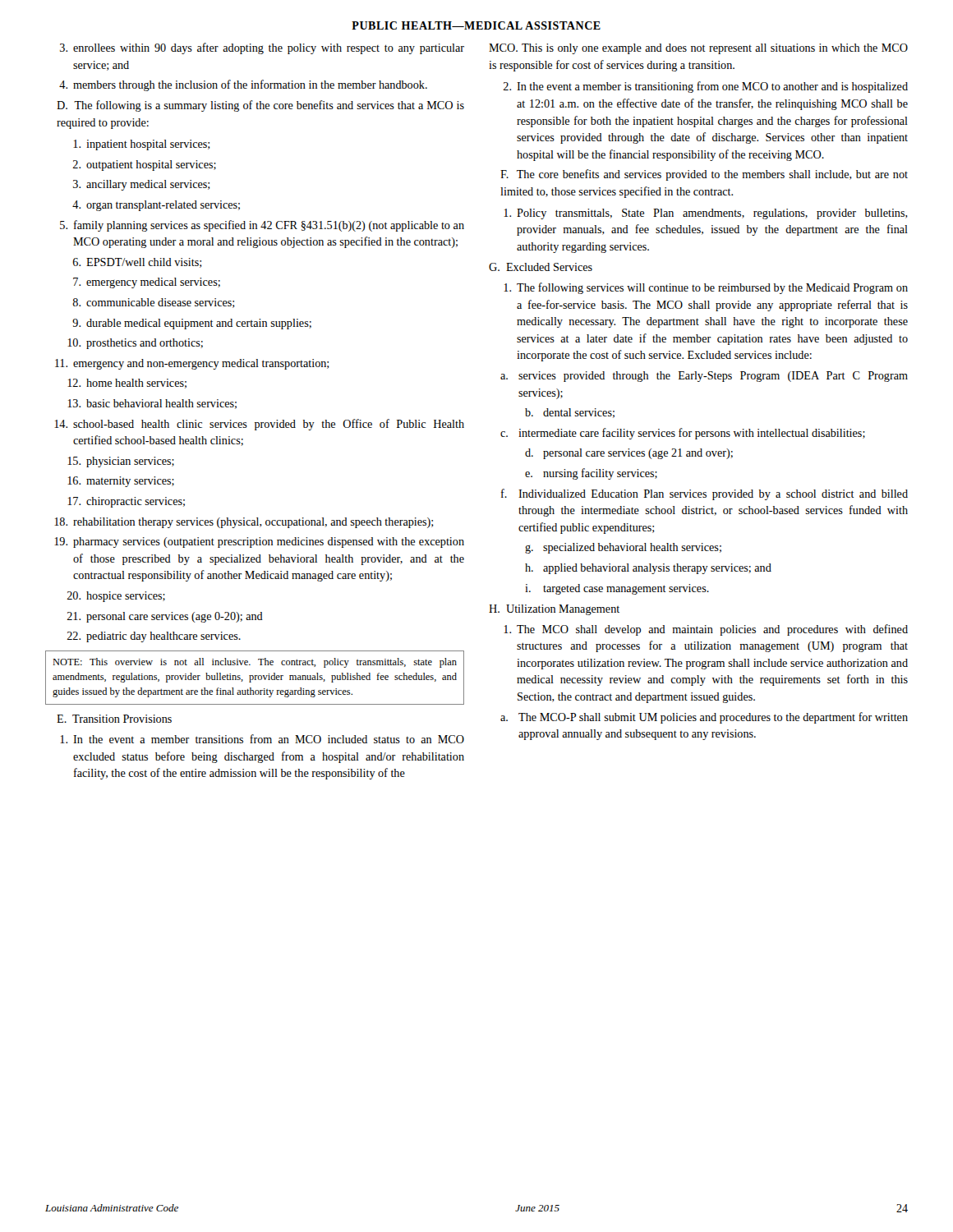Click on the list item with the text "21. personal care"
This screenshot has height=1232, width=953.
262,616
